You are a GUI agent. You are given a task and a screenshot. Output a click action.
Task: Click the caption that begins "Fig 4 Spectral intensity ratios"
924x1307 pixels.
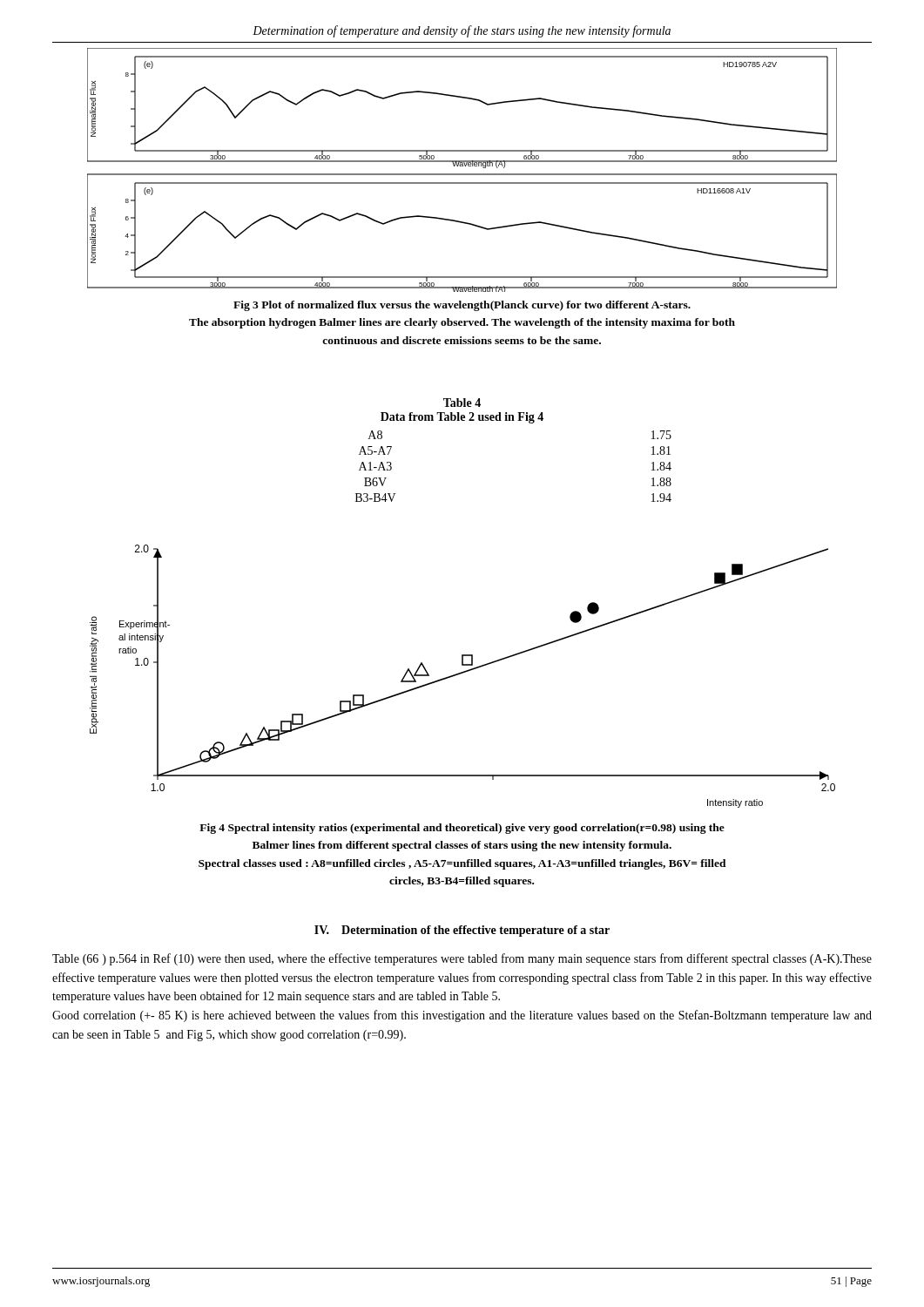point(462,854)
